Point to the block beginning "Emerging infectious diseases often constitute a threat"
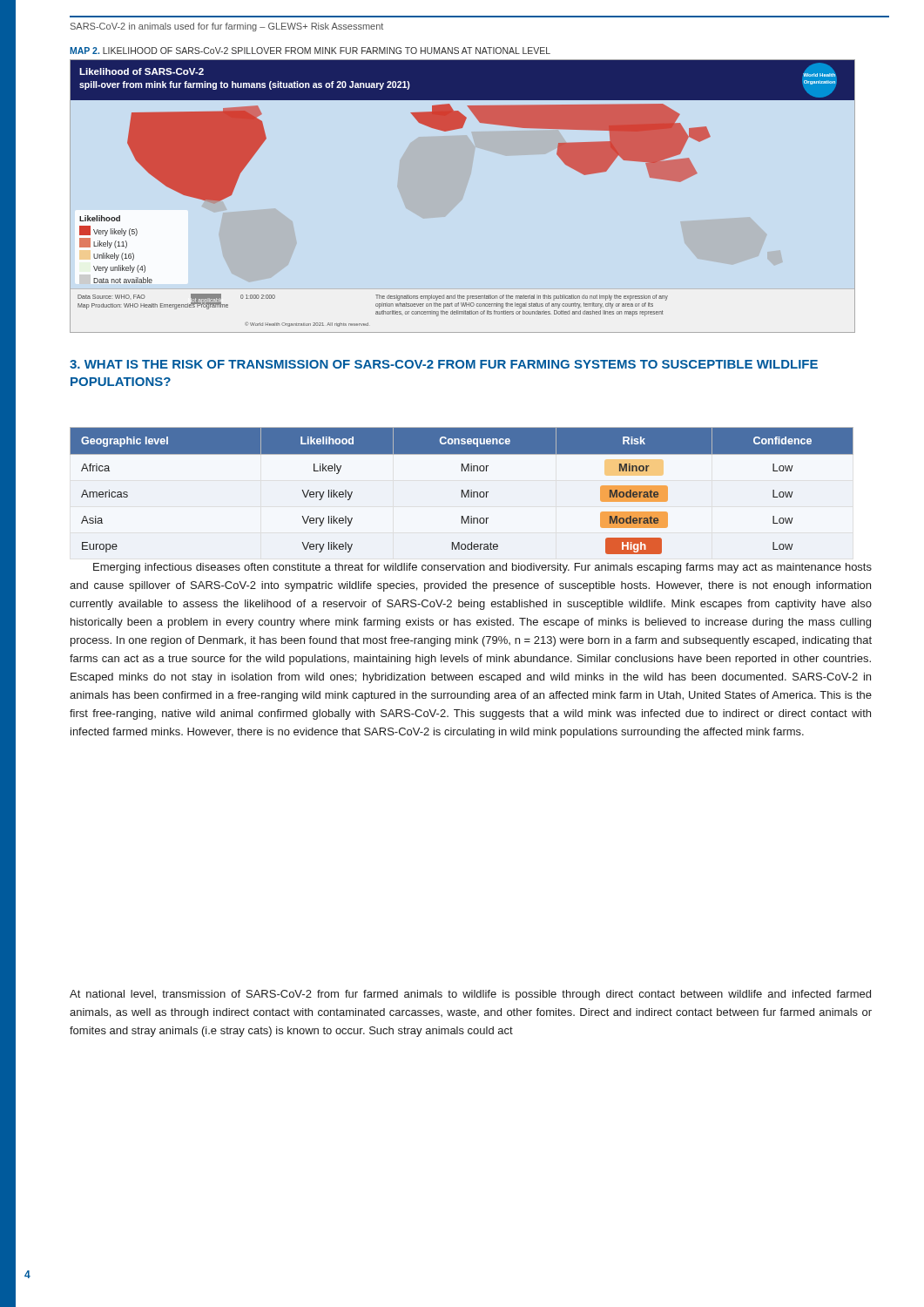Image resolution: width=924 pixels, height=1307 pixels. [471, 649]
